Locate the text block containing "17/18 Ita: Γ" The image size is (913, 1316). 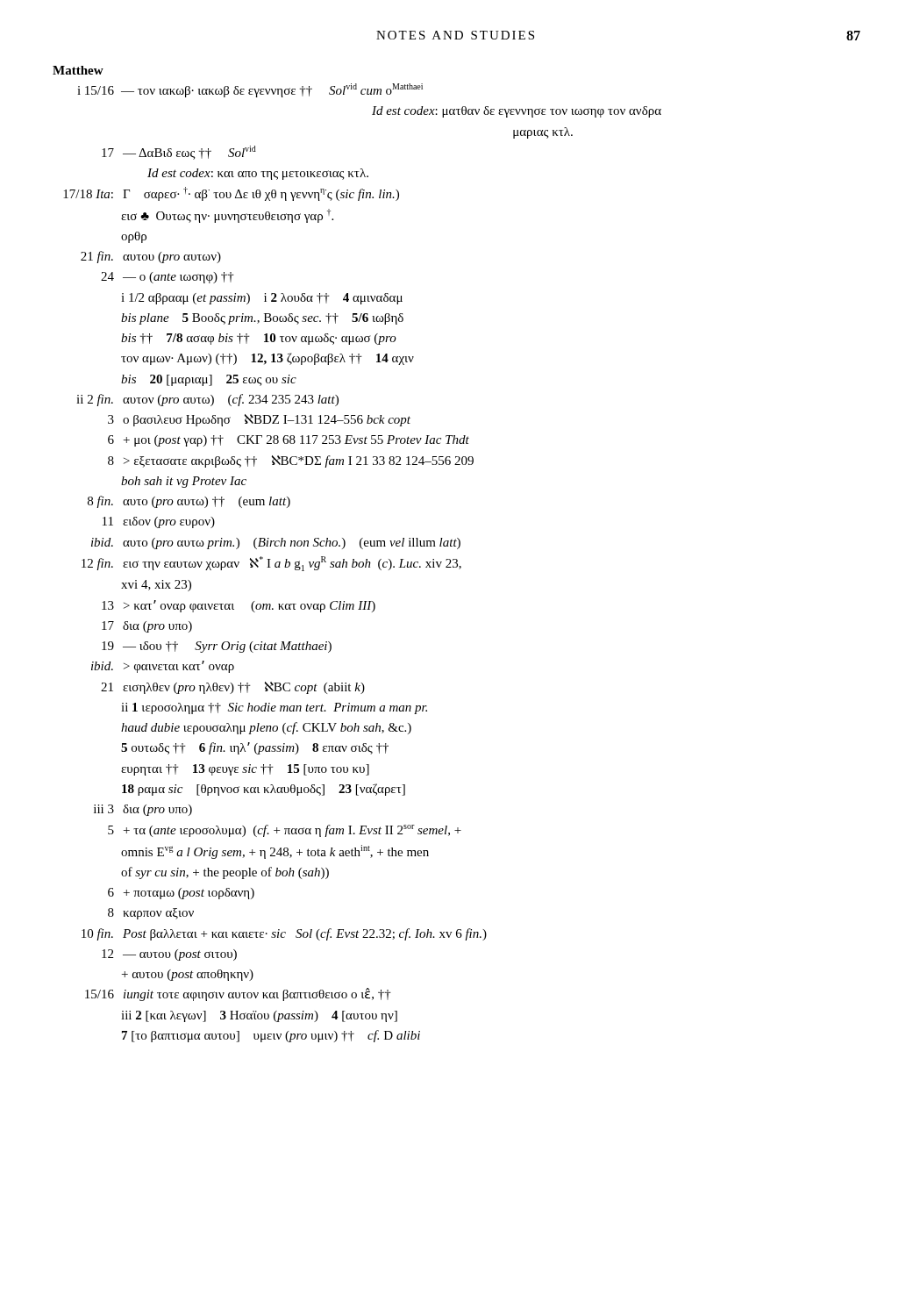pos(231,194)
